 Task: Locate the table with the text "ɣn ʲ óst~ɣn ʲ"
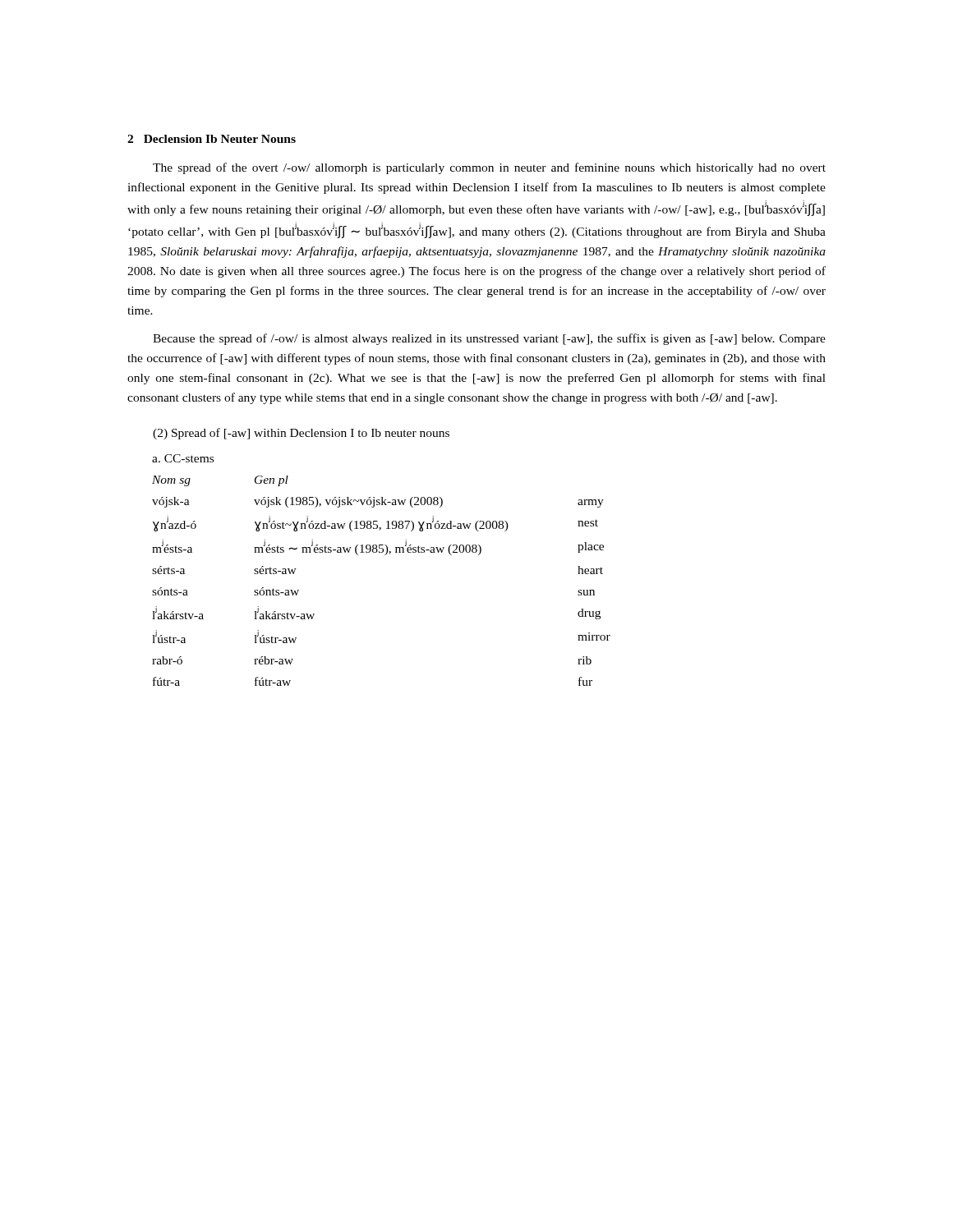tap(489, 572)
